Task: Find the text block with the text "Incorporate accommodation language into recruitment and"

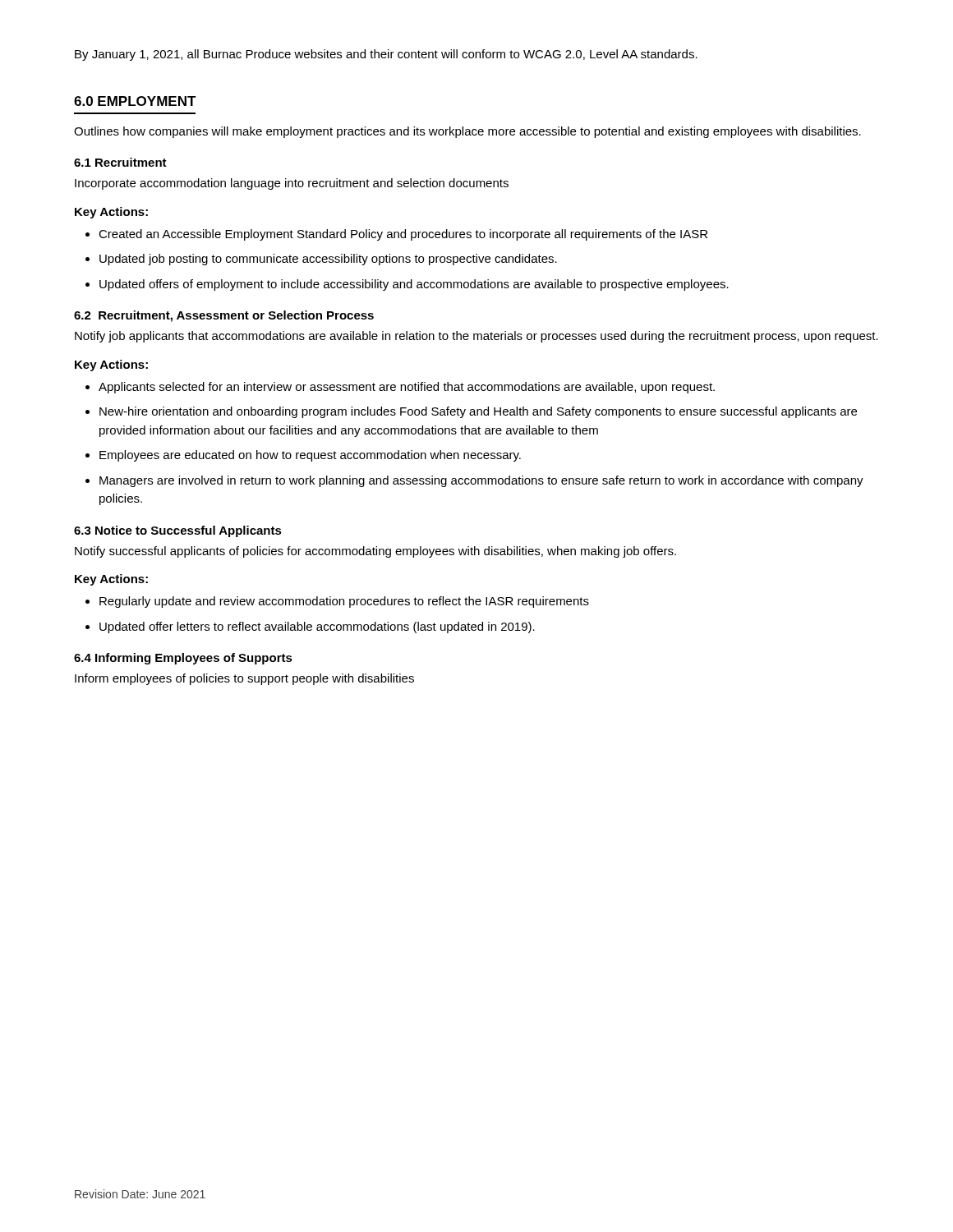Action: [x=291, y=183]
